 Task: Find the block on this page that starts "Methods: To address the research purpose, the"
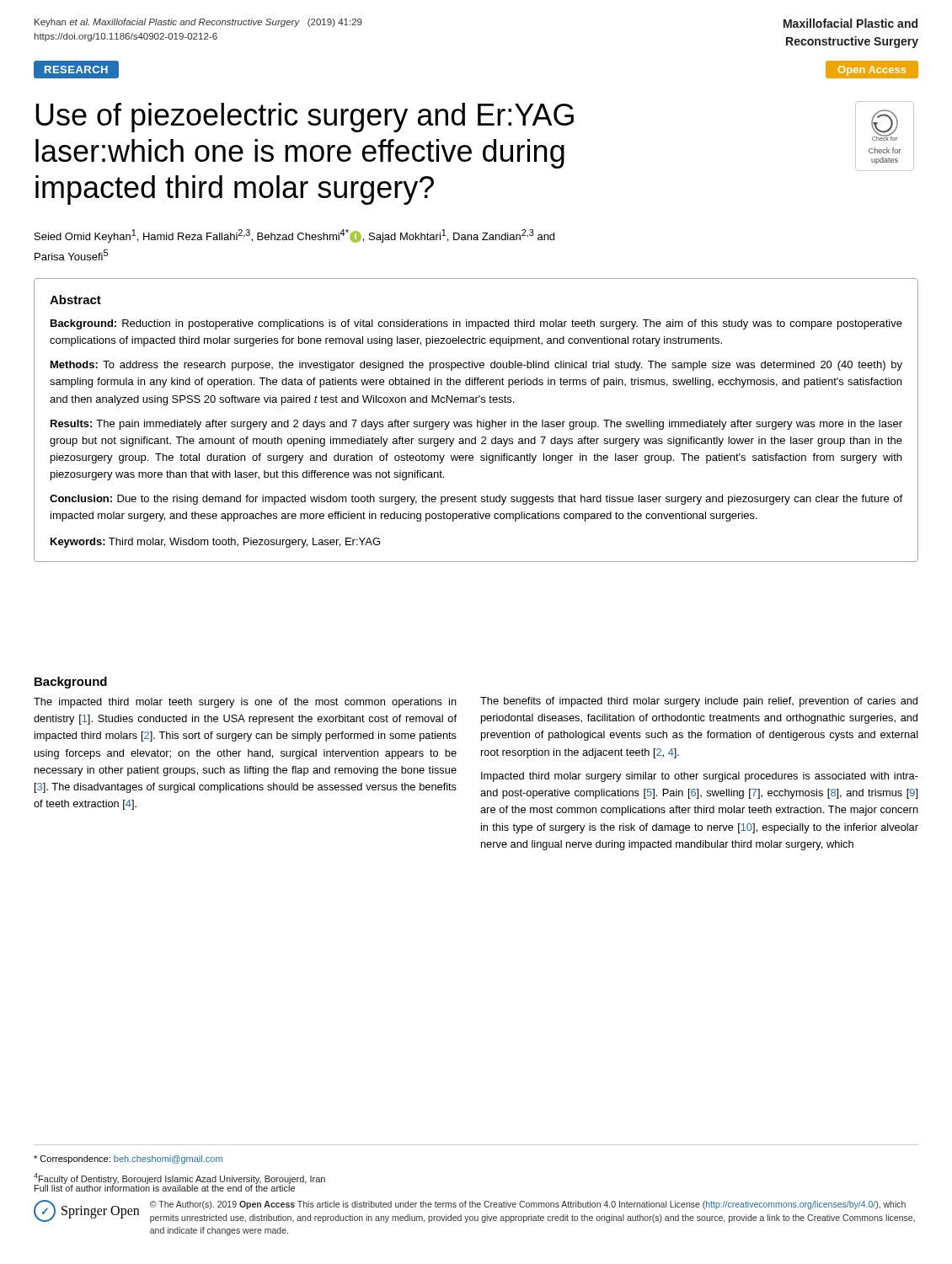pyautogui.click(x=476, y=382)
